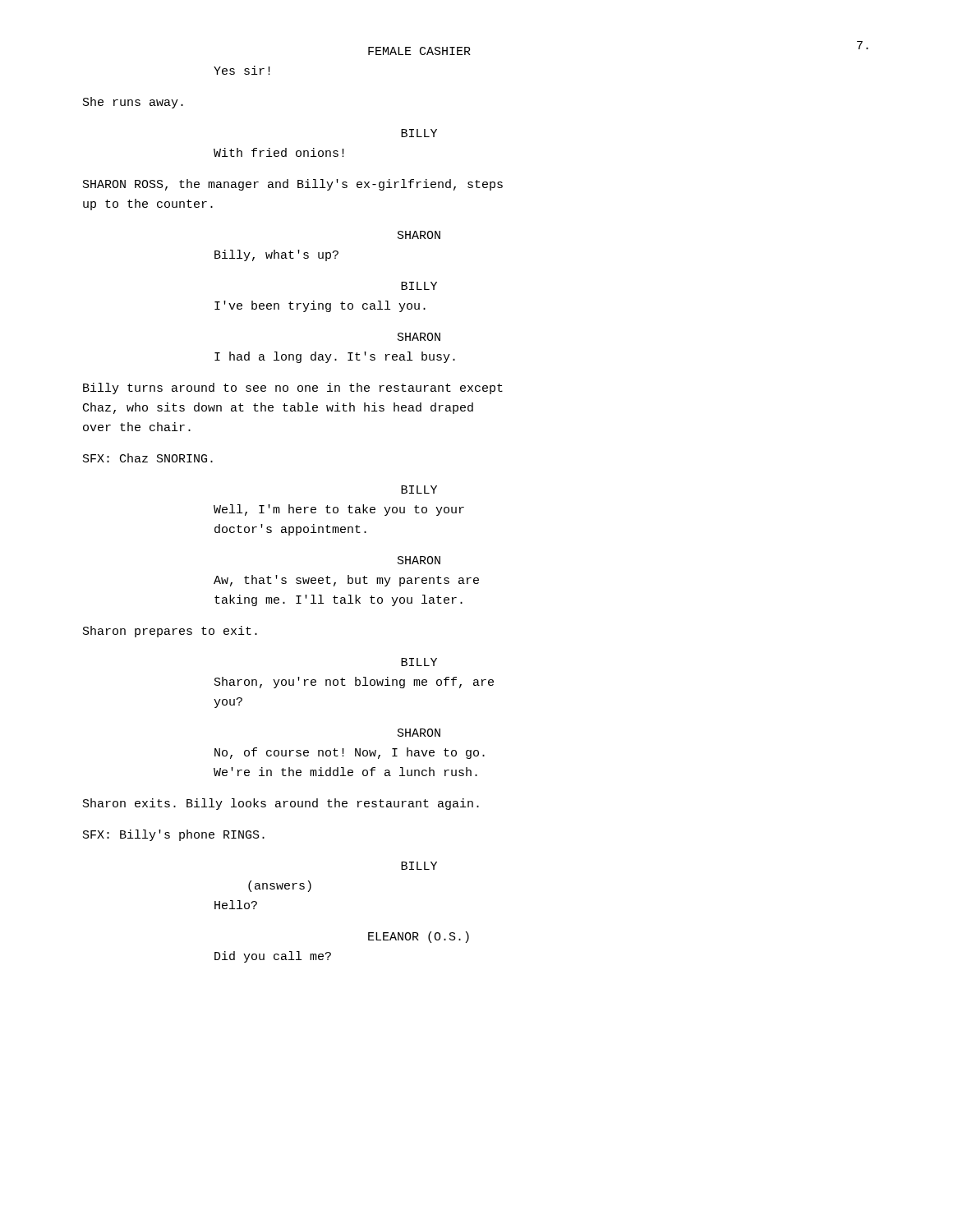The image size is (953, 1232).
Task: Select the text block starting "SHARON Billy, what's"
Action: (x=419, y=246)
